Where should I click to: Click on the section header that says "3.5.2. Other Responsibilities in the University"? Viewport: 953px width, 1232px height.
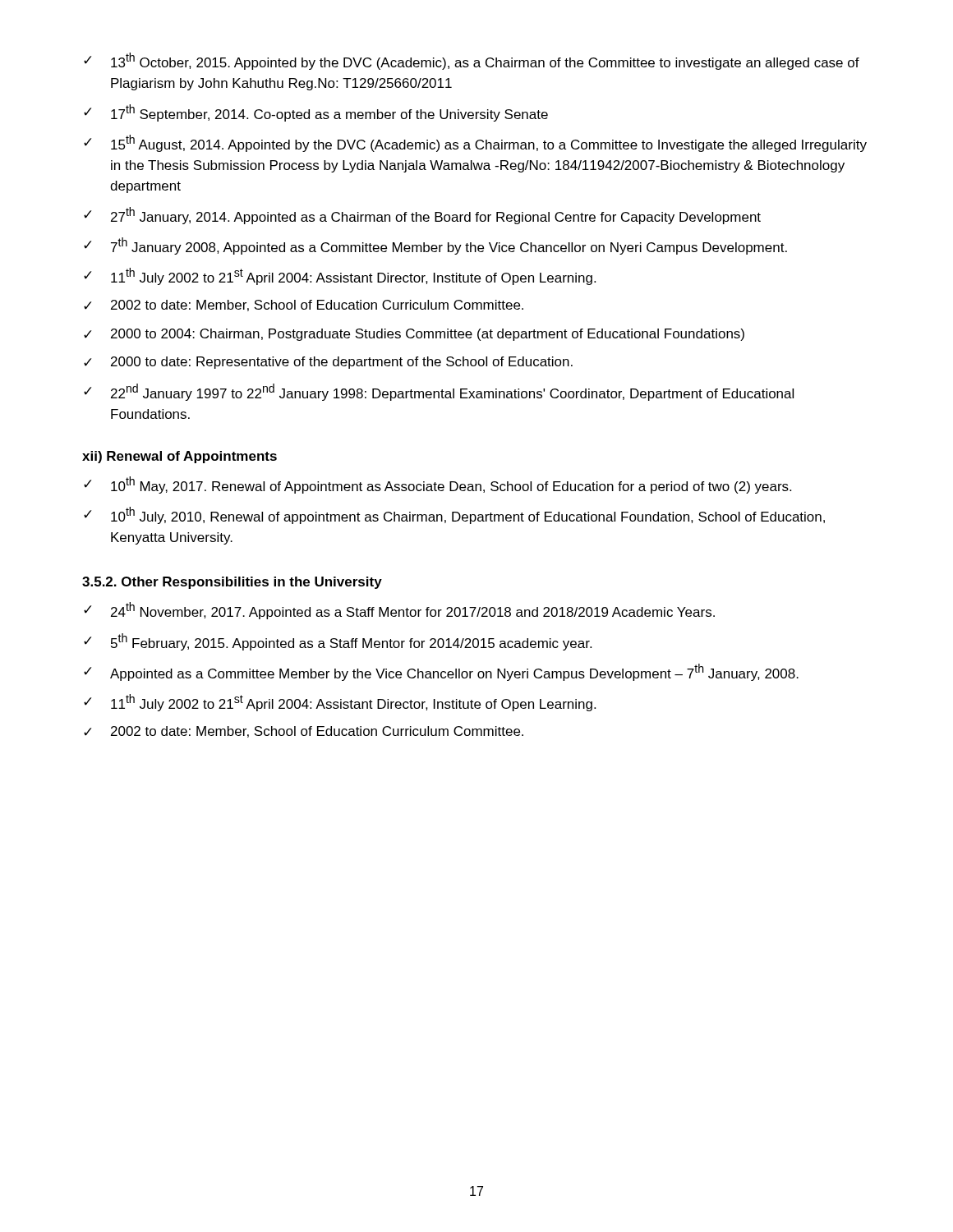coord(232,582)
